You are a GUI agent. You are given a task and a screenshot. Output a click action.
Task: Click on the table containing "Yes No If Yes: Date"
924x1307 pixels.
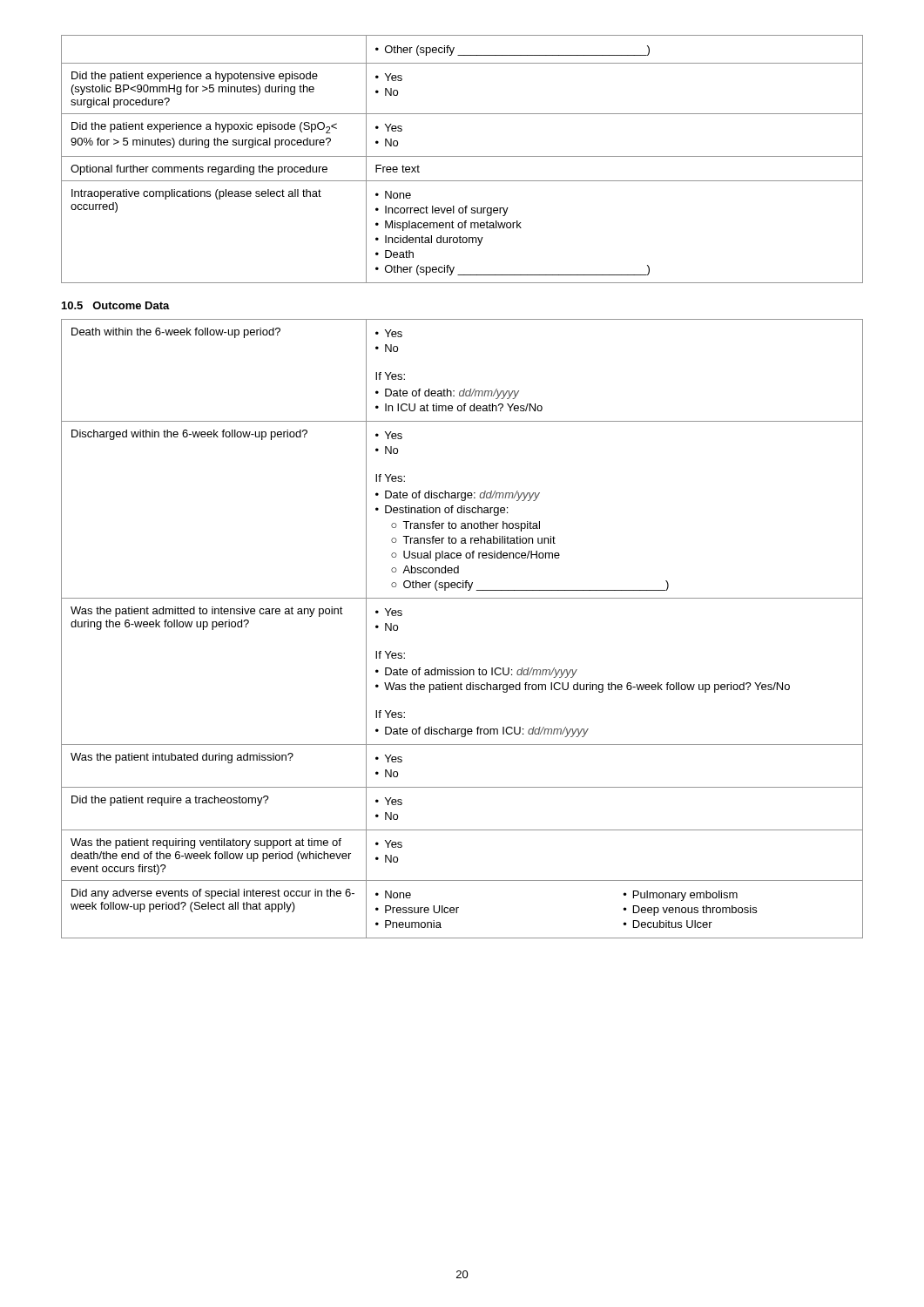(462, 629)
